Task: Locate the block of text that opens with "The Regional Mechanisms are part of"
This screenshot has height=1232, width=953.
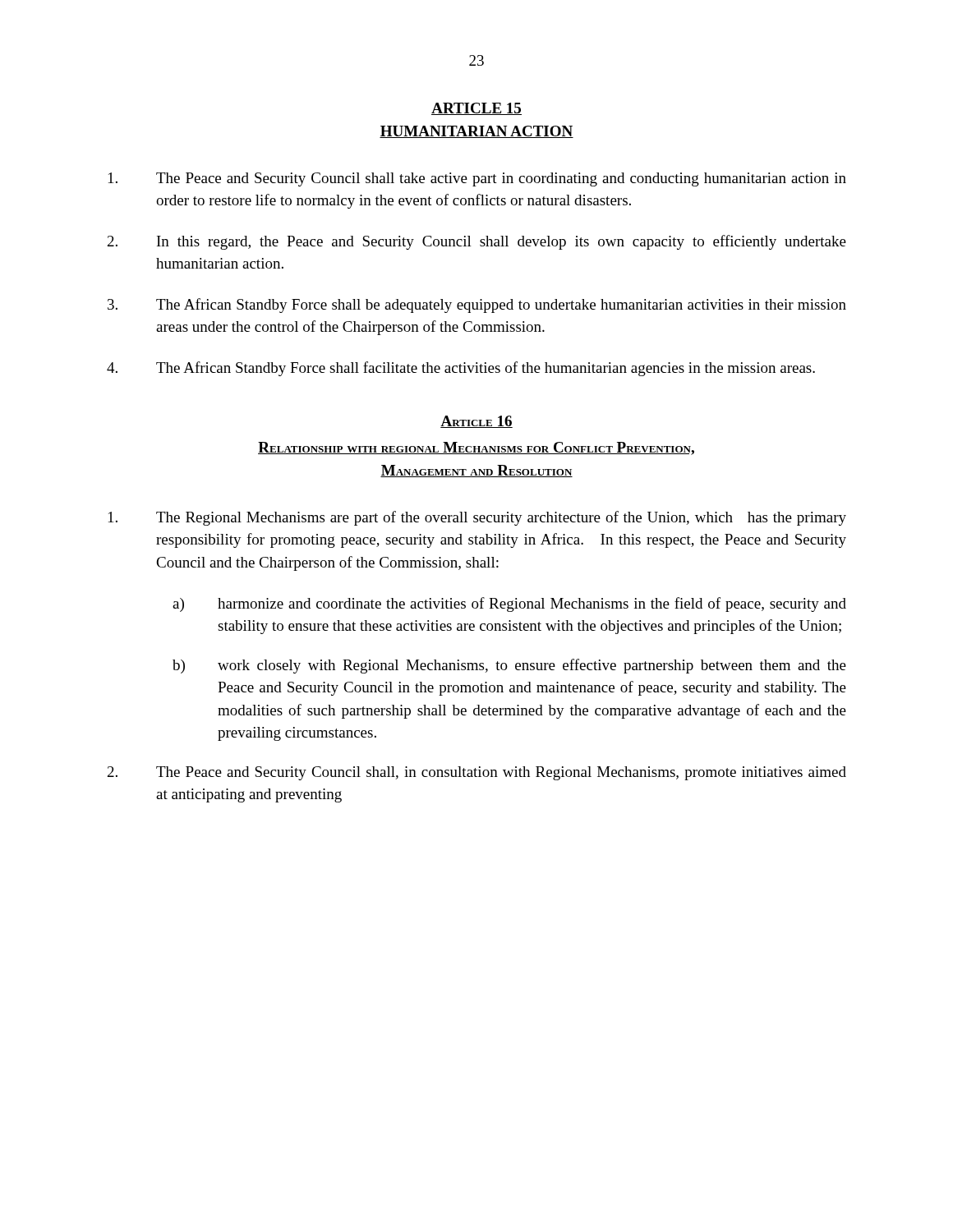Action: click(476, 540)
